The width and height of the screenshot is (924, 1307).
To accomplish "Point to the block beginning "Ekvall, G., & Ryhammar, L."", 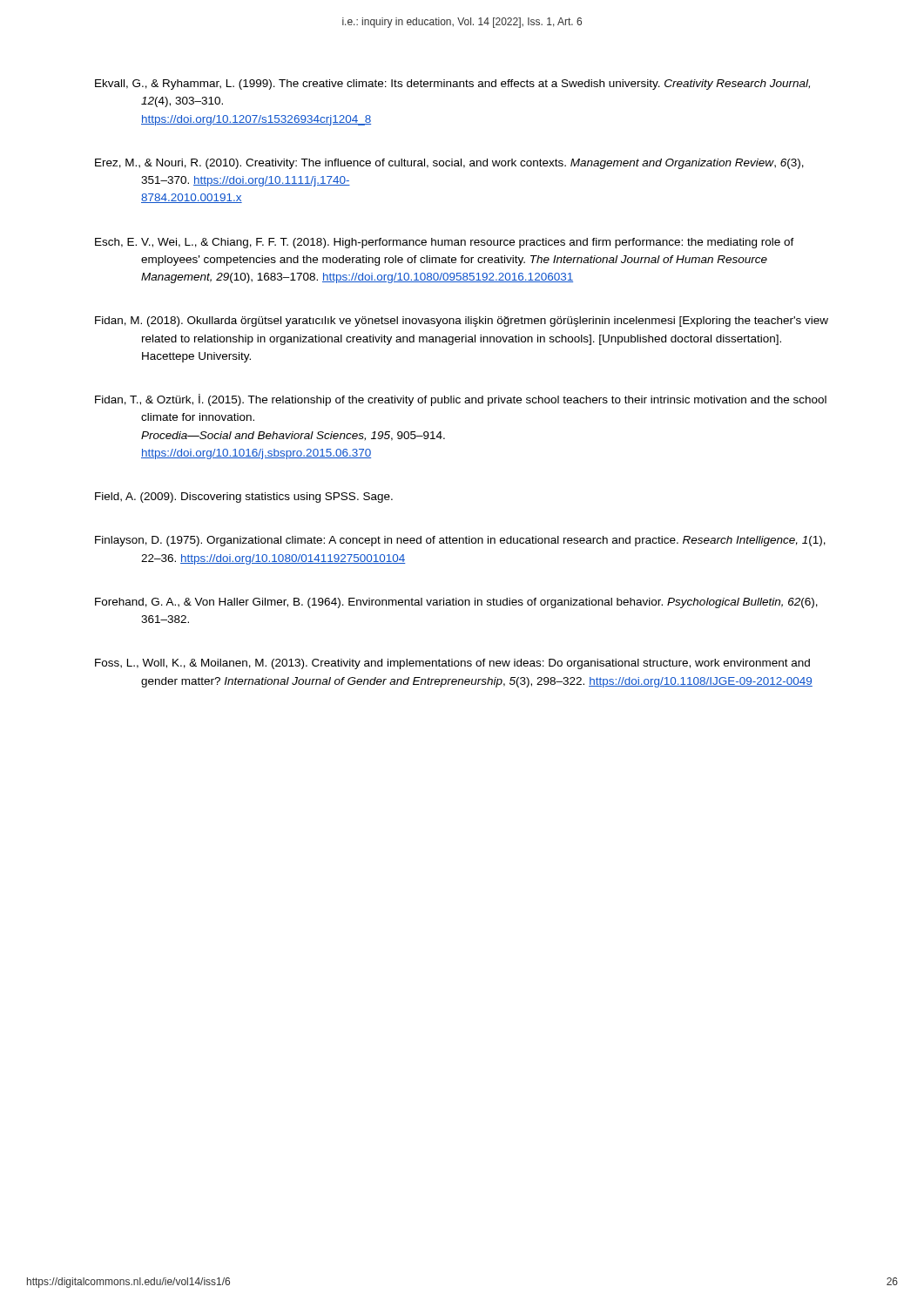I will click(x=452, y=85).
